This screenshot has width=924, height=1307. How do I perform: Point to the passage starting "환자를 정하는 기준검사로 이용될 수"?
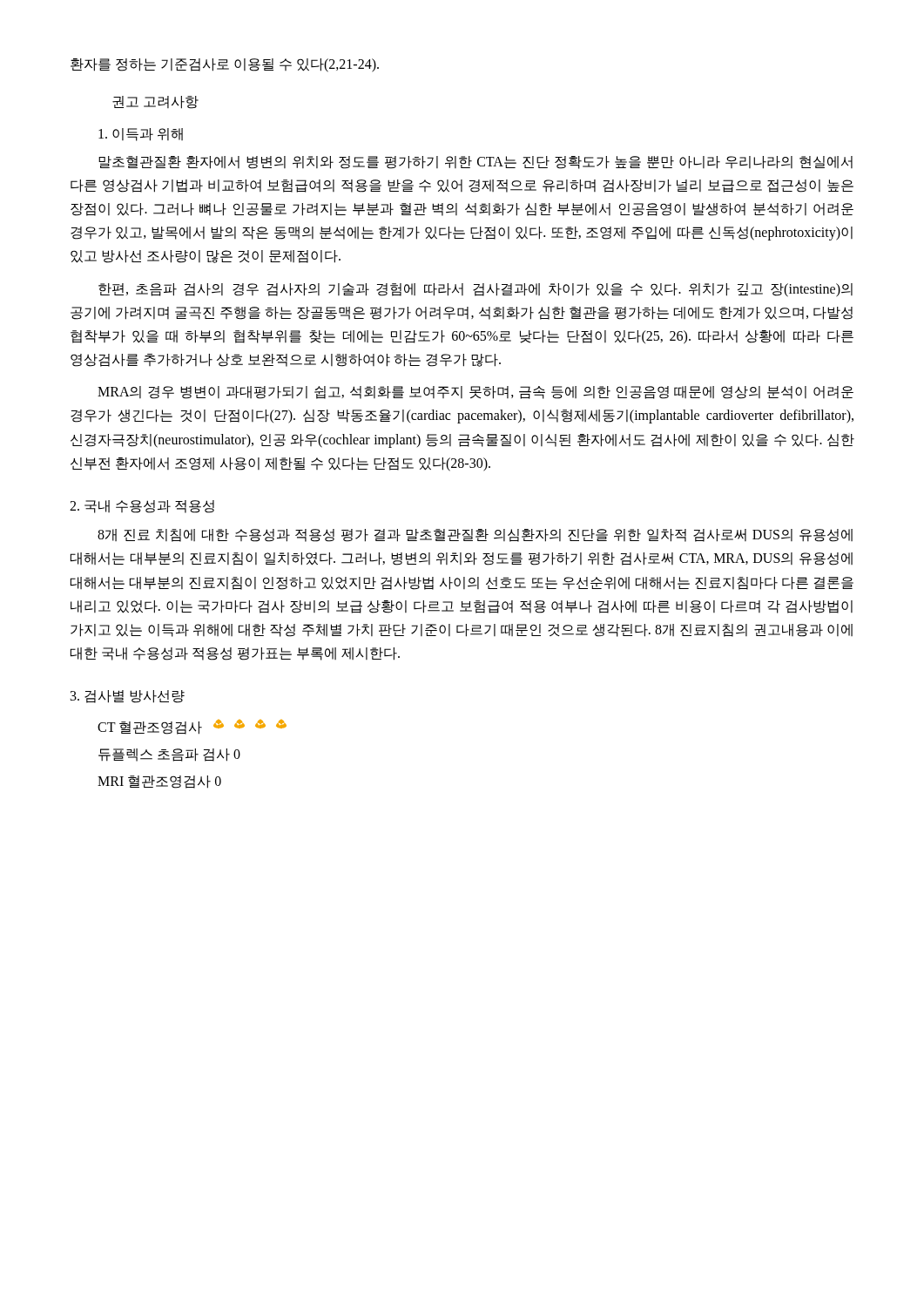[x=225, y=64]
